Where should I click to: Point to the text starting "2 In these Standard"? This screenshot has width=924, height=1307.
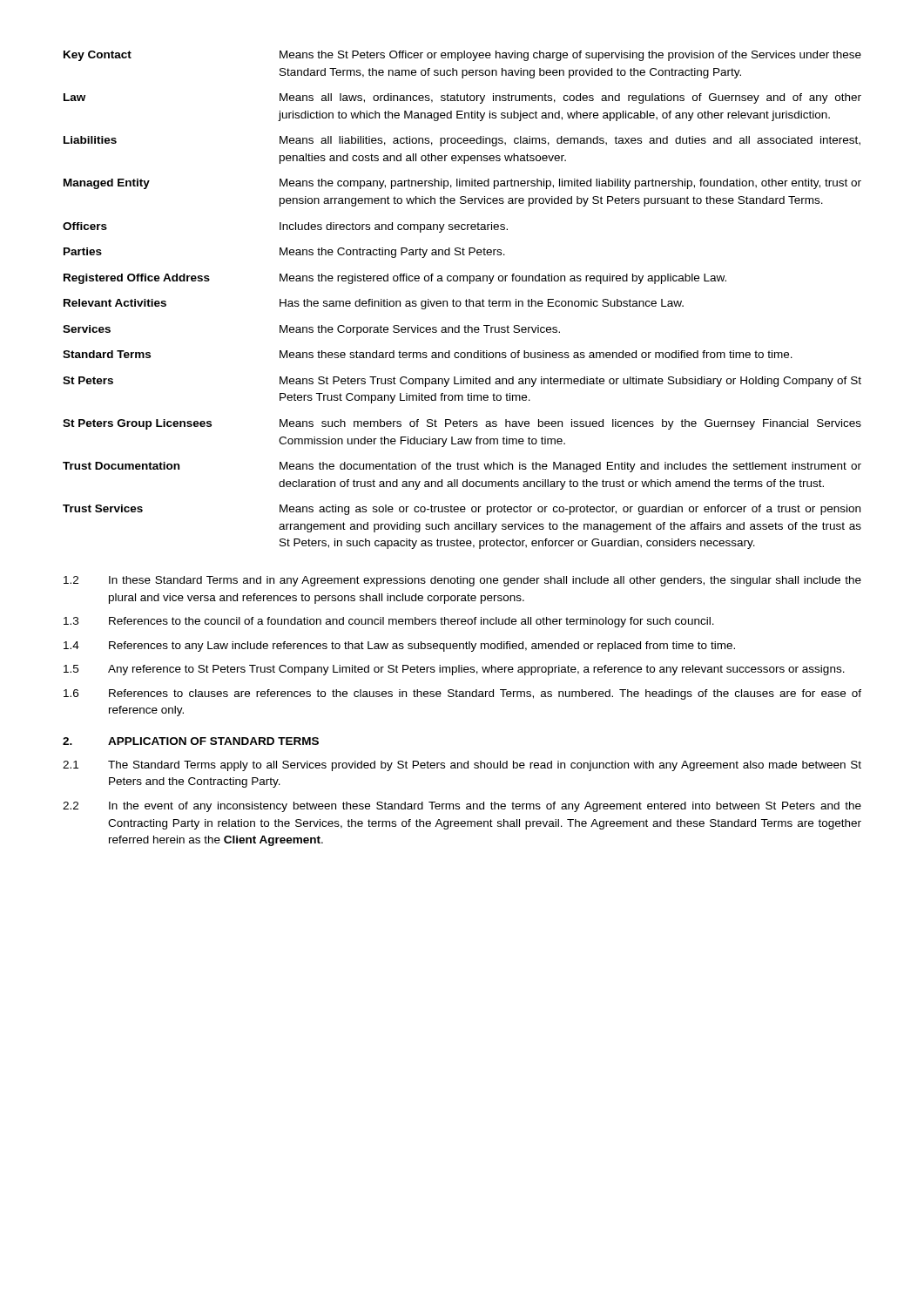pos(462,589)
